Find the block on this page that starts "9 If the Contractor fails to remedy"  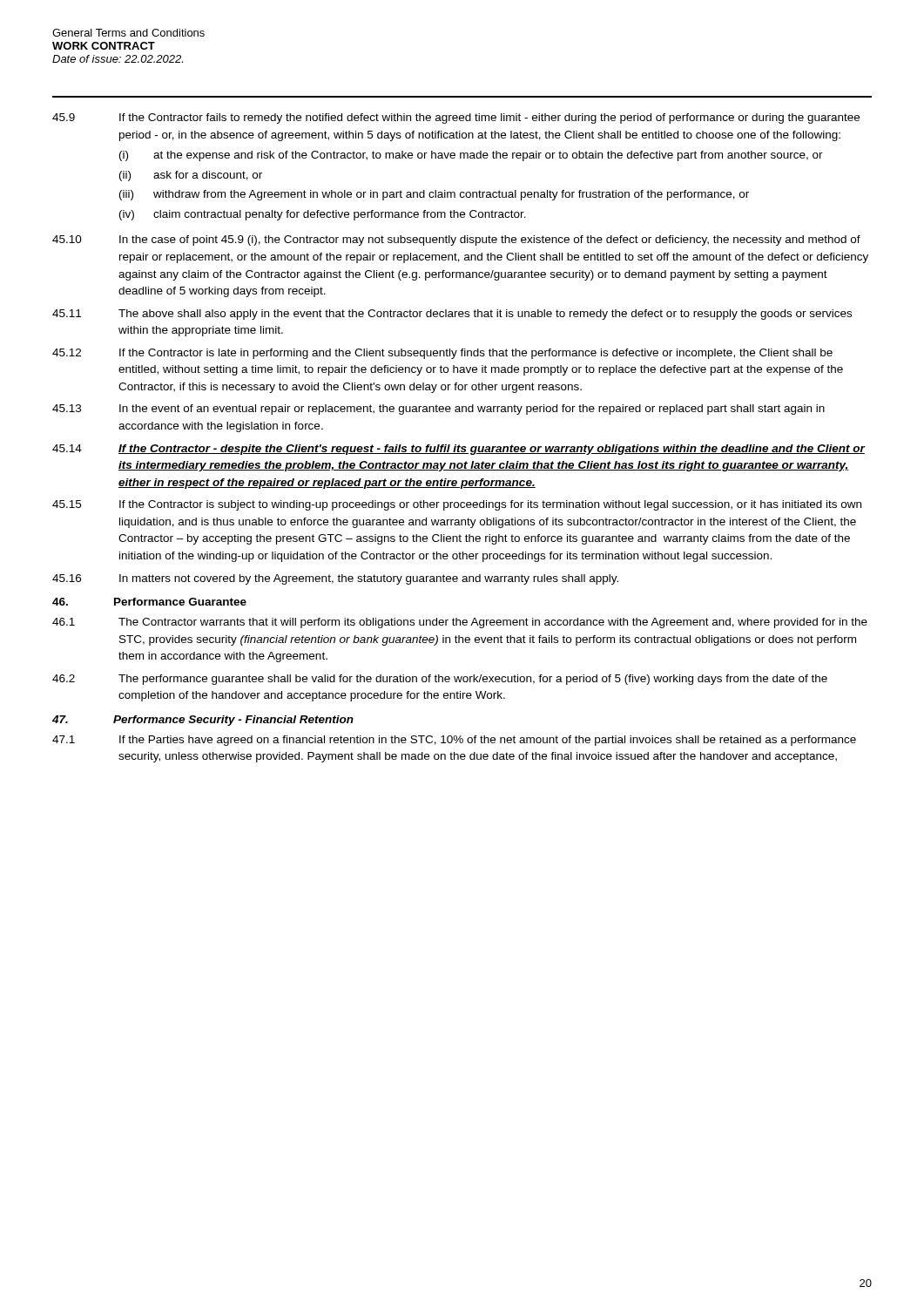(462, 167)
